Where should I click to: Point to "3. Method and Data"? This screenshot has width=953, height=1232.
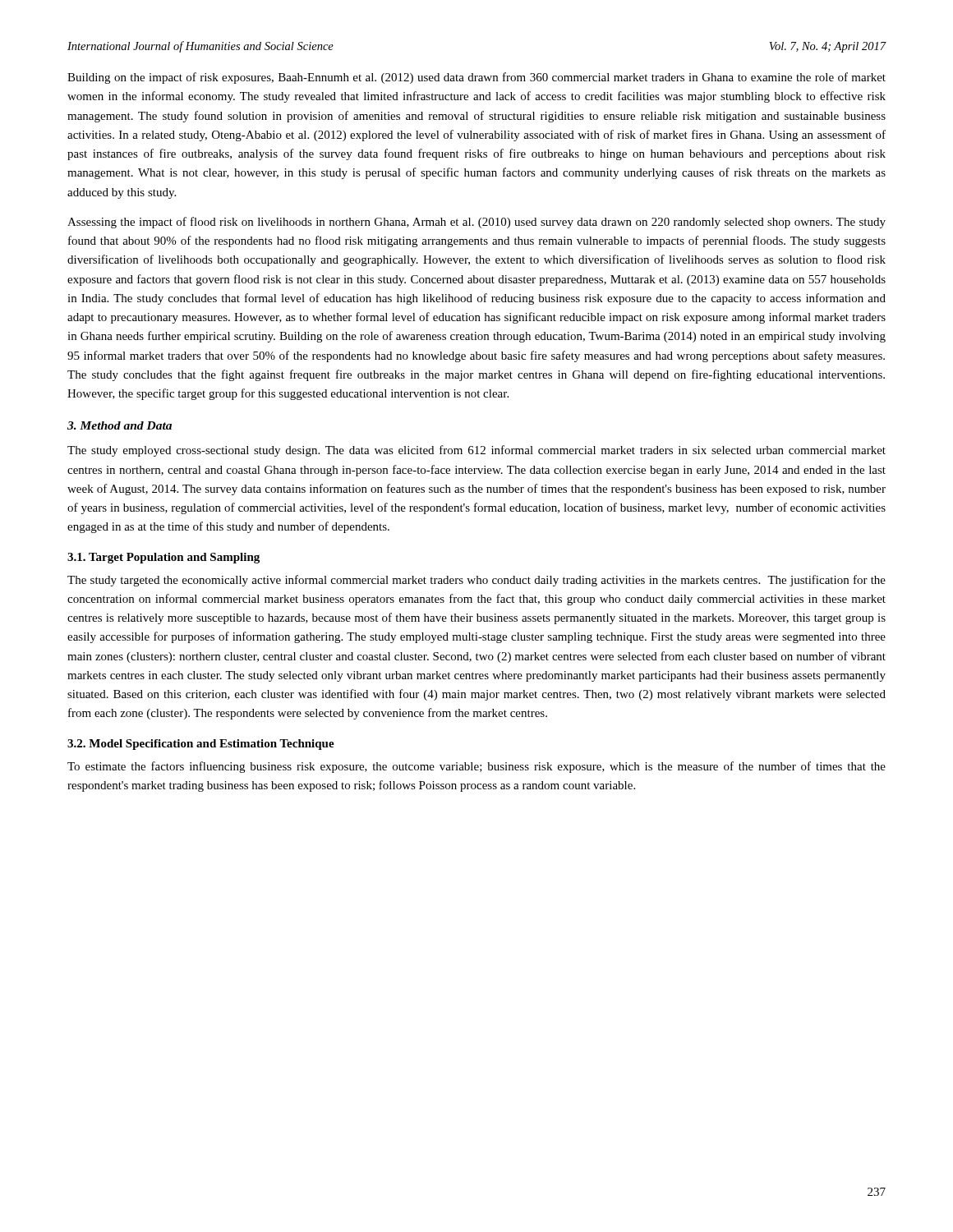click(120, 425)
